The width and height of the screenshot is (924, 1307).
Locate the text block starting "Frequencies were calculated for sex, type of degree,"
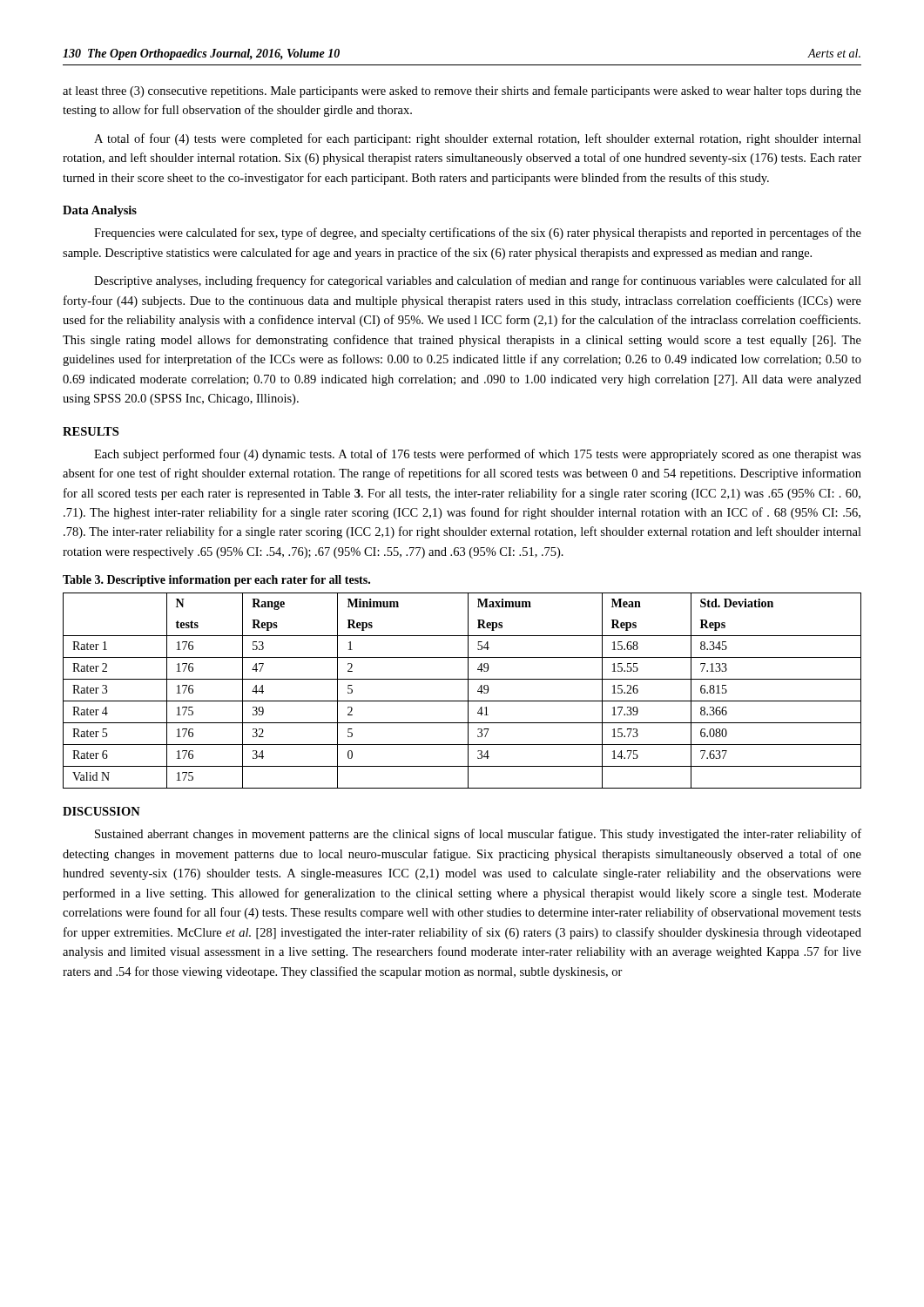[x=462, y=243]
